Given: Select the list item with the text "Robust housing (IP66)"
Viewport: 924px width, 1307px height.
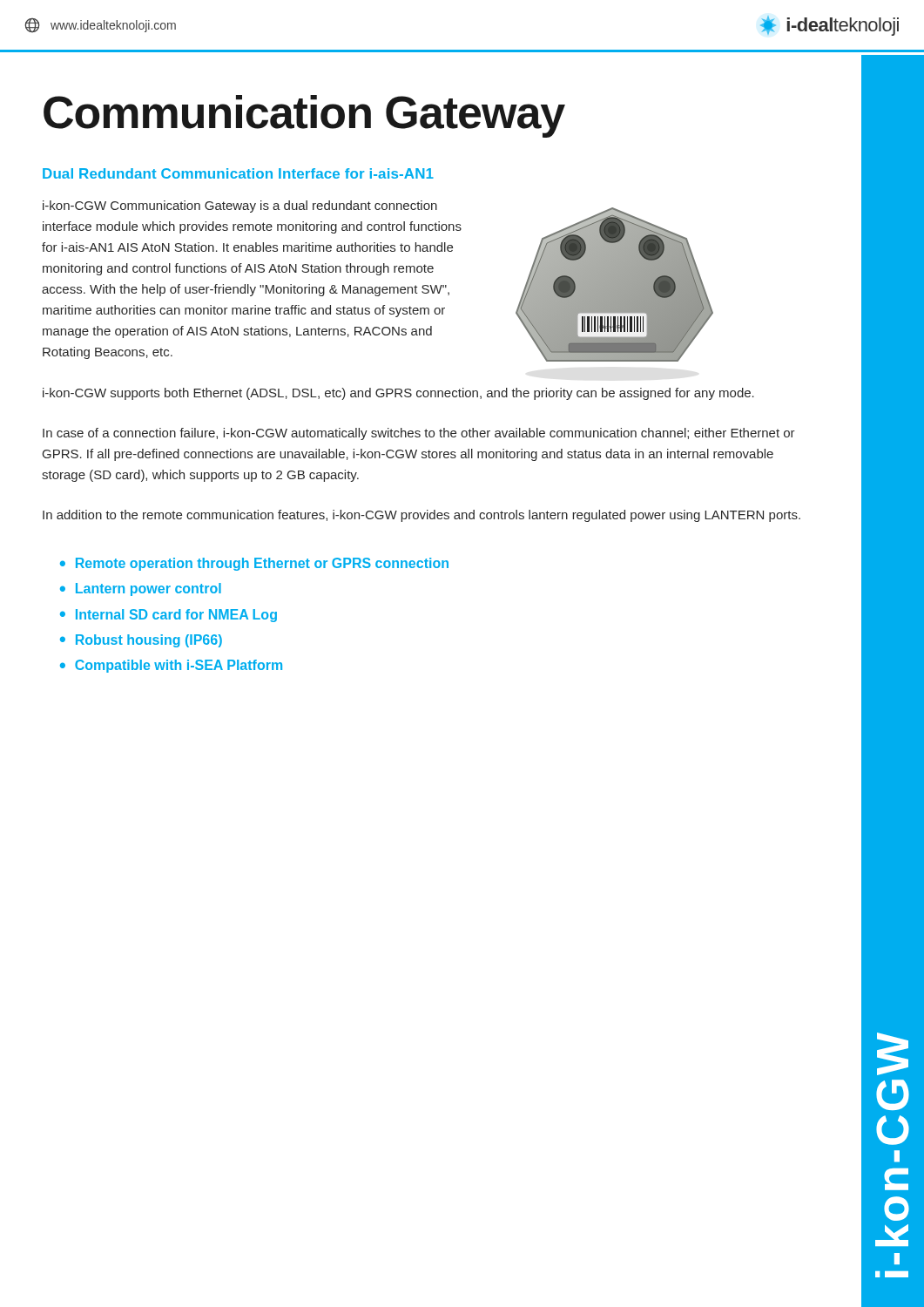Looking at the screenshot, I should coord(149,640).
